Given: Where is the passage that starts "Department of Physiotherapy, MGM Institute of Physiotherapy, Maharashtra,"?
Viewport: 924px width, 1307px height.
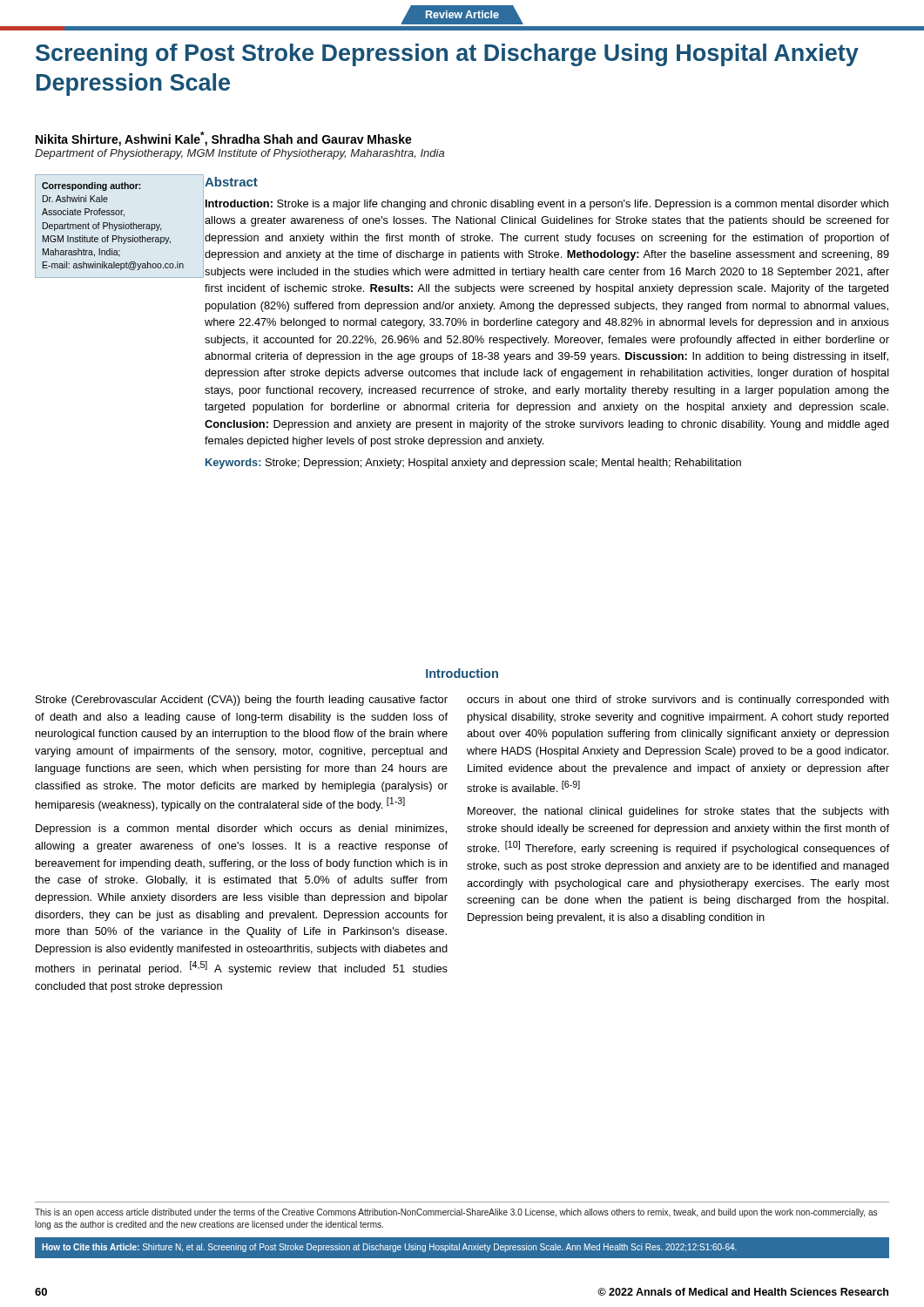Looking at the screenshot, I should pos(240,153).
